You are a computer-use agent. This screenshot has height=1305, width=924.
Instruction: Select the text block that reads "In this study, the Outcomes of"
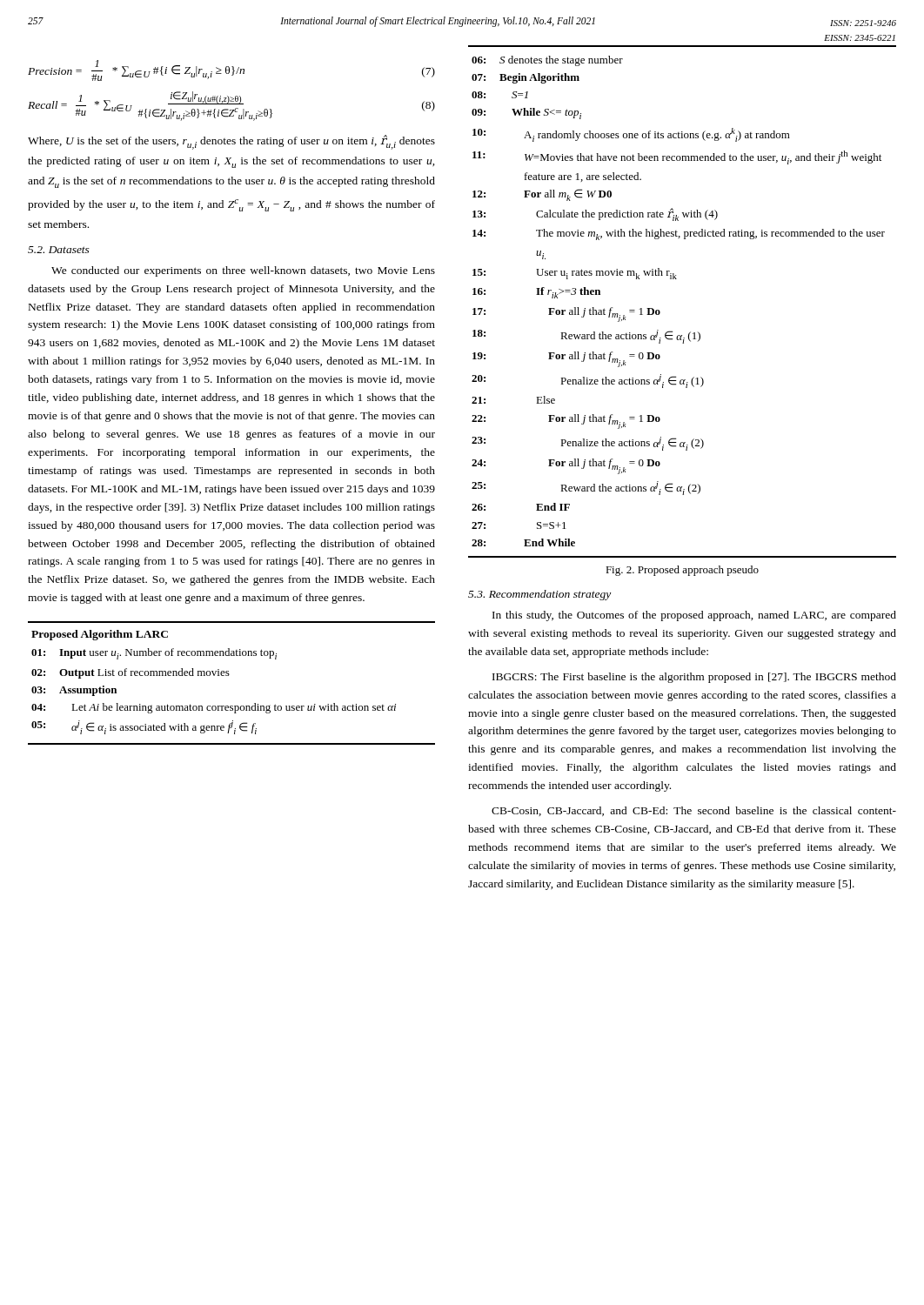pos(682,633)
